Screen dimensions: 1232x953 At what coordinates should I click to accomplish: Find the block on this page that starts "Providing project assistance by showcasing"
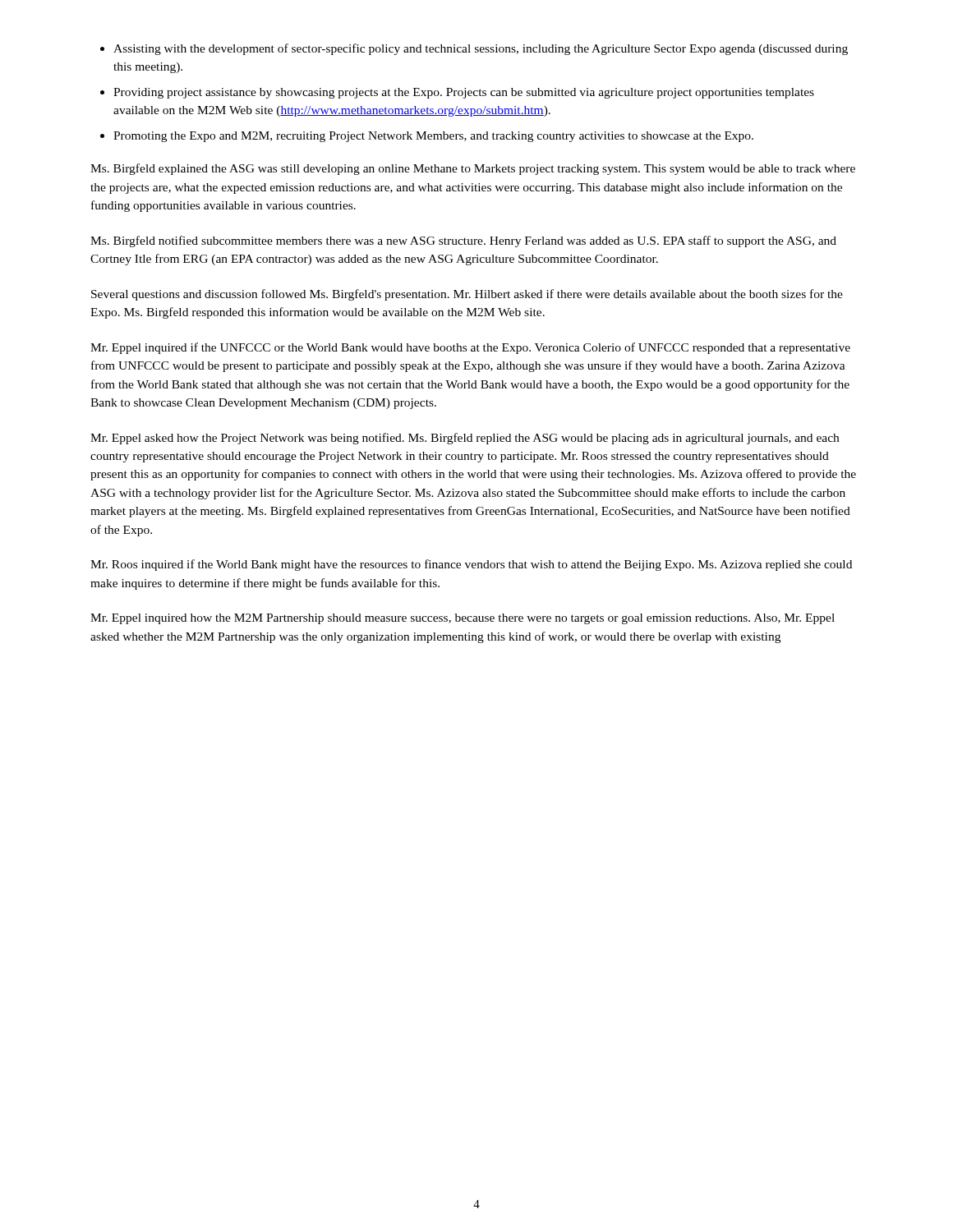[x=488, y=101]
